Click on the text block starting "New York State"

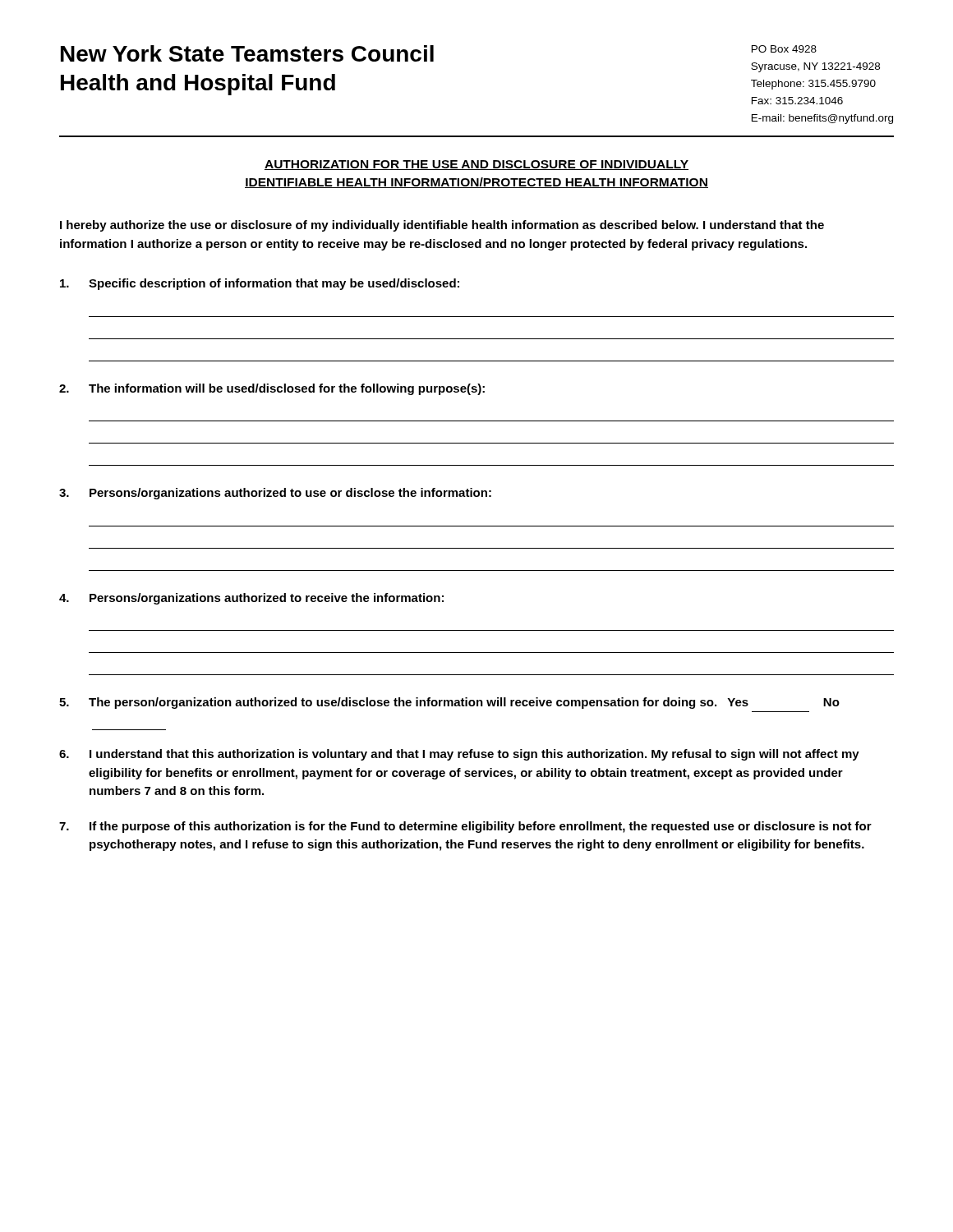pos(247,68)
